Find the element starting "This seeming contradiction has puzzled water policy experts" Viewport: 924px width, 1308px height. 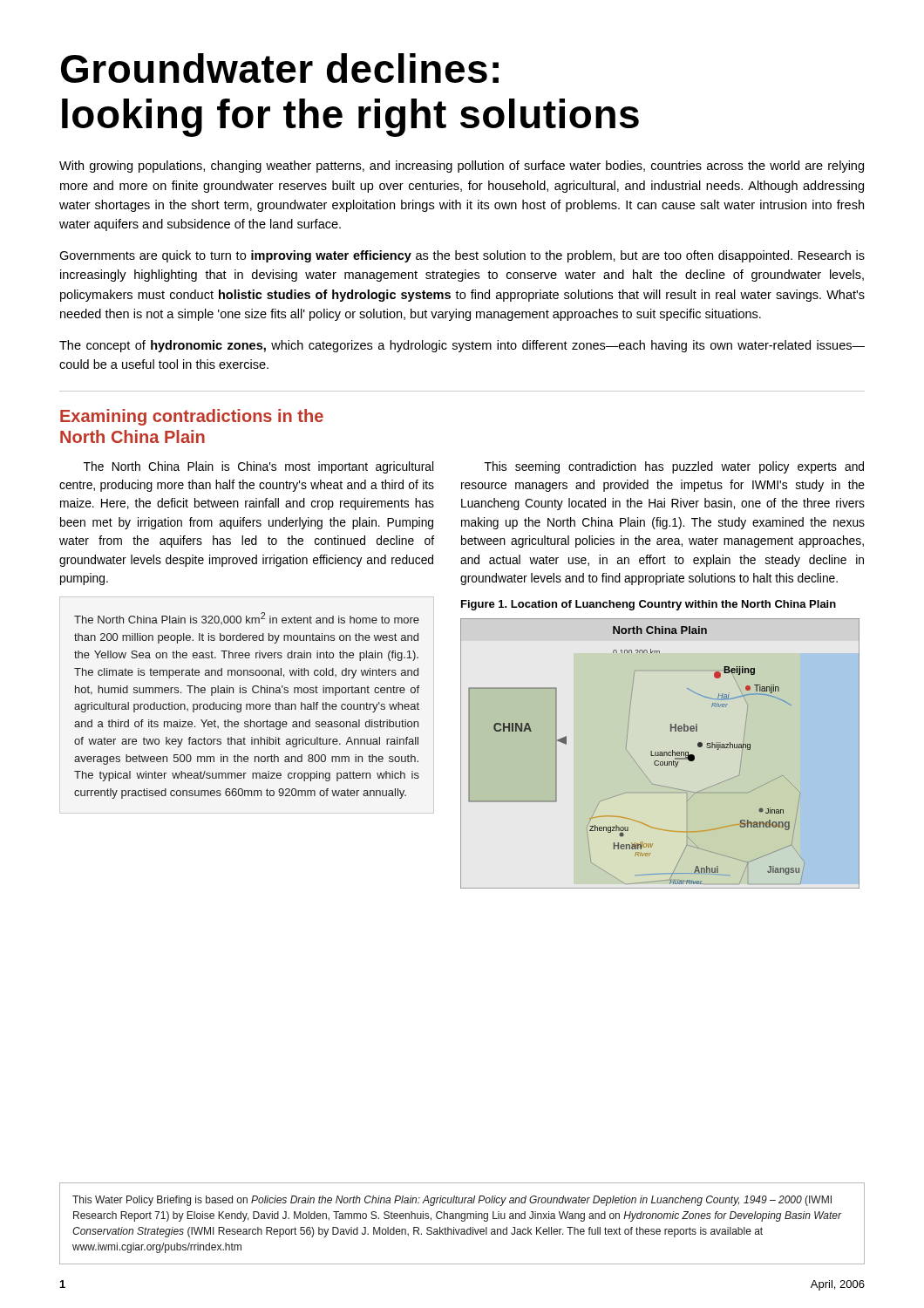click(662, 523)
